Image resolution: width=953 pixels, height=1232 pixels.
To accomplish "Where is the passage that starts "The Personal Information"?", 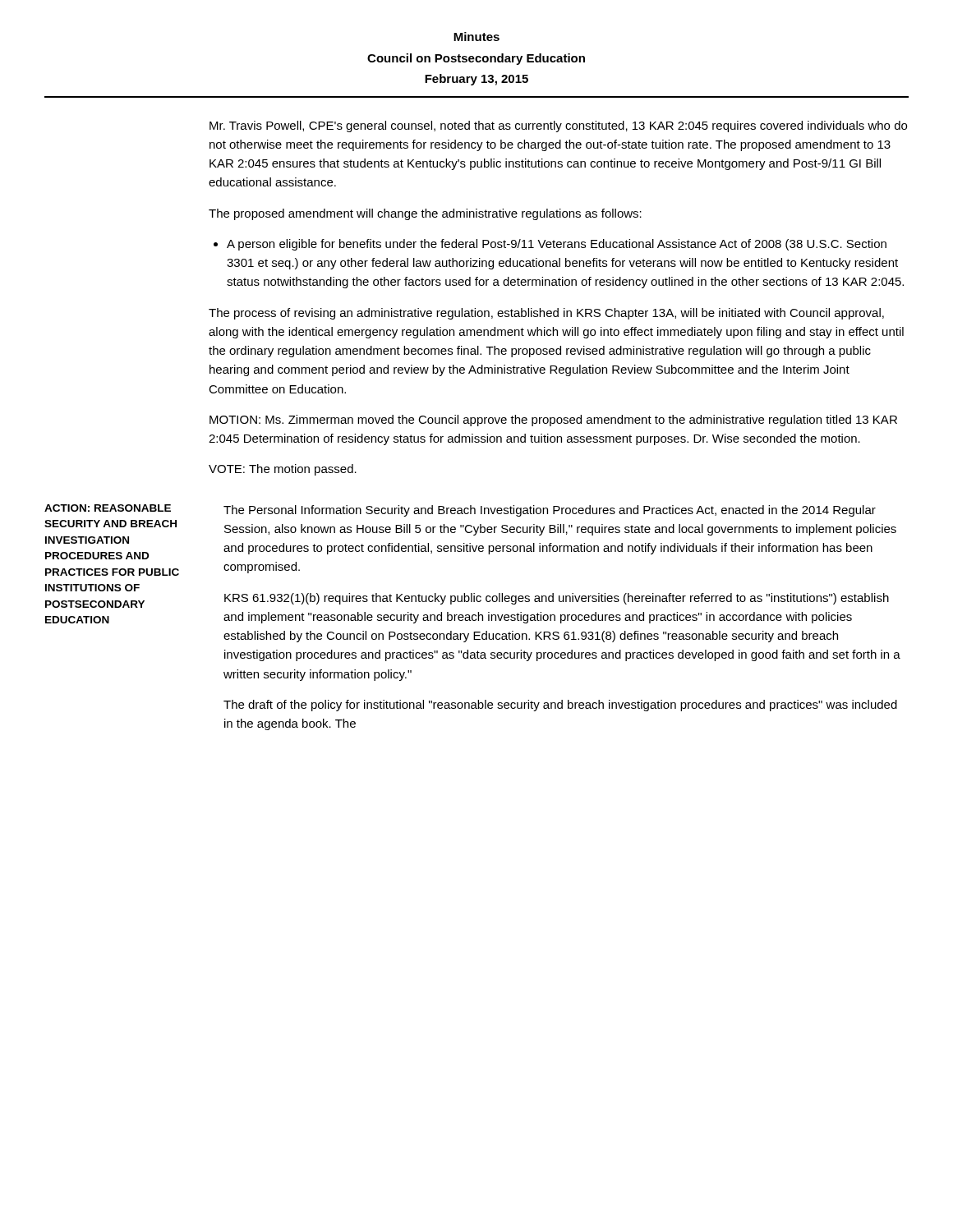I will coord(560,538).
